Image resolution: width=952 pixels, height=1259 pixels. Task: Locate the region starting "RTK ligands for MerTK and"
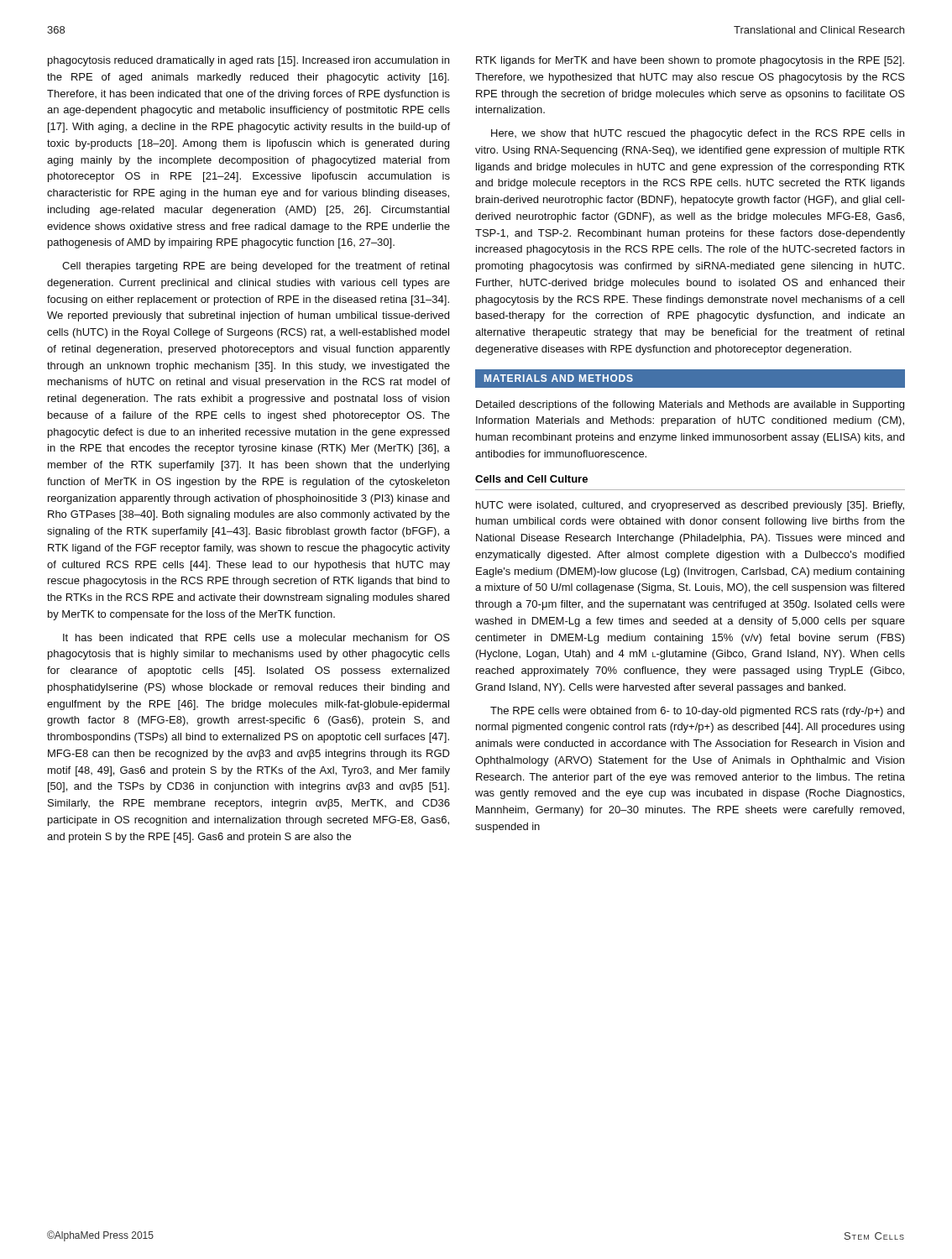click(x=690, y=205)
